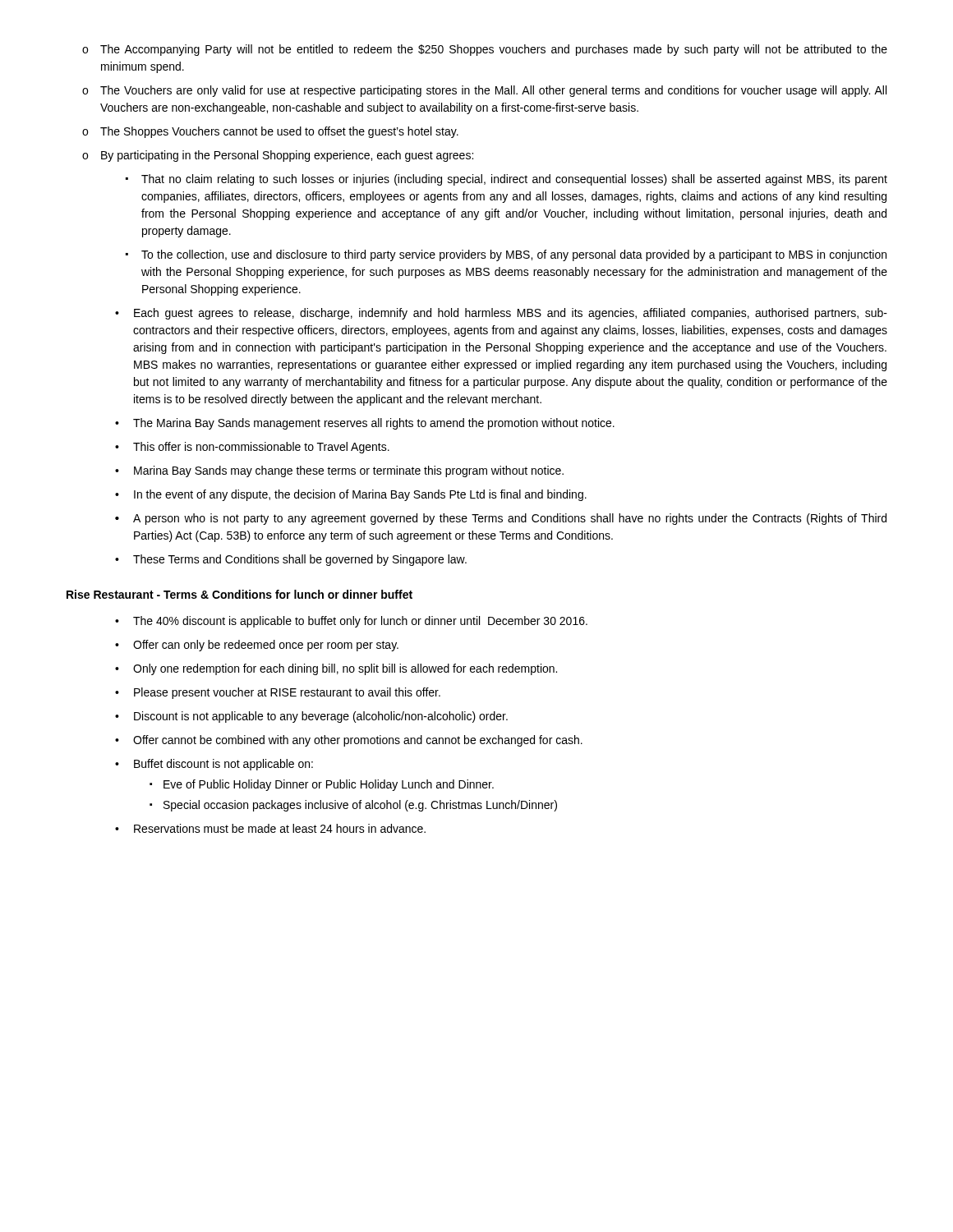
Task: Locate the passage starting "In the event"
Action: pyautogui.click(x=501, y=495)
